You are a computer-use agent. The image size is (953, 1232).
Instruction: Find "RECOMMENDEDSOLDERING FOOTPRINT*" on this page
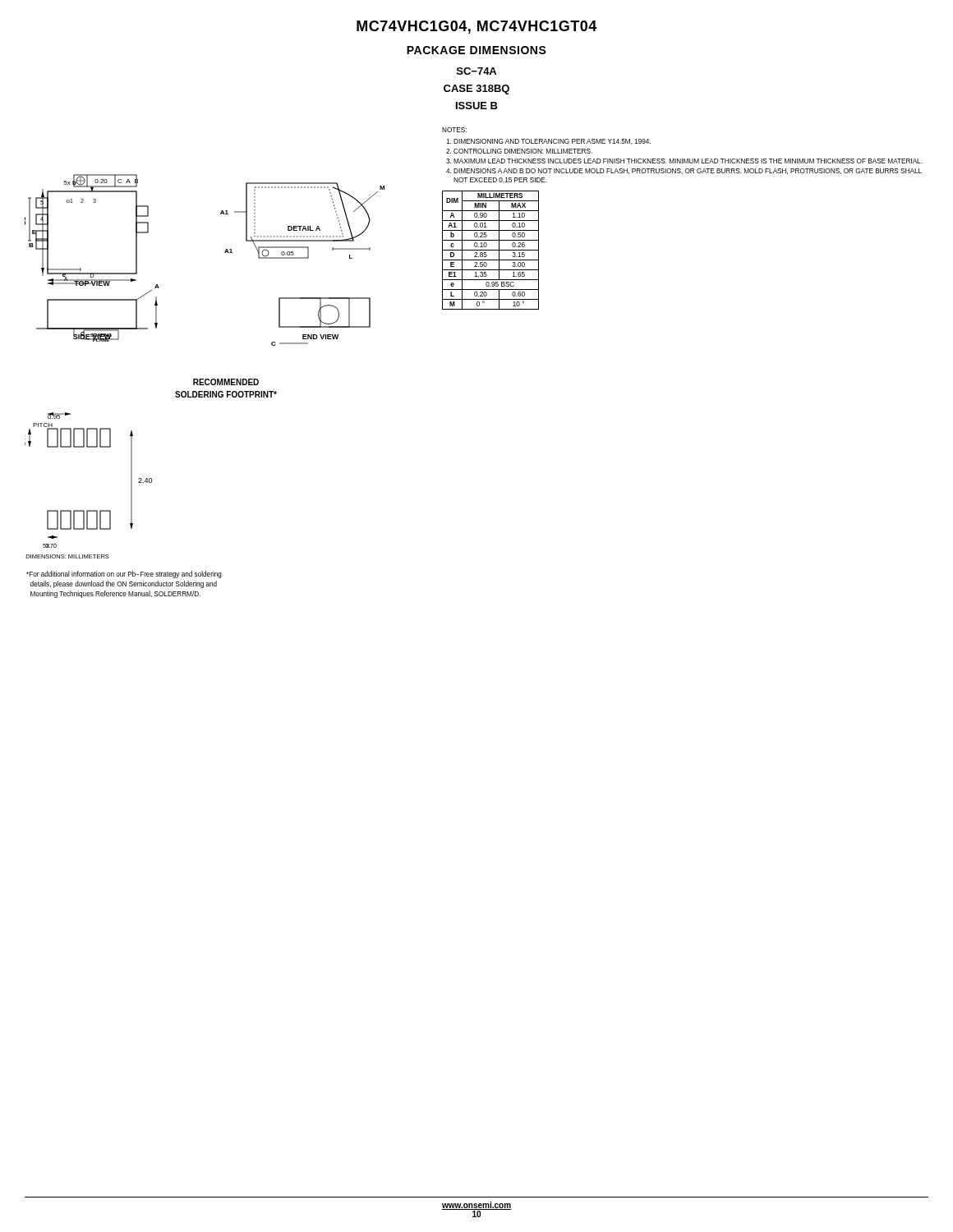point(226,389)
